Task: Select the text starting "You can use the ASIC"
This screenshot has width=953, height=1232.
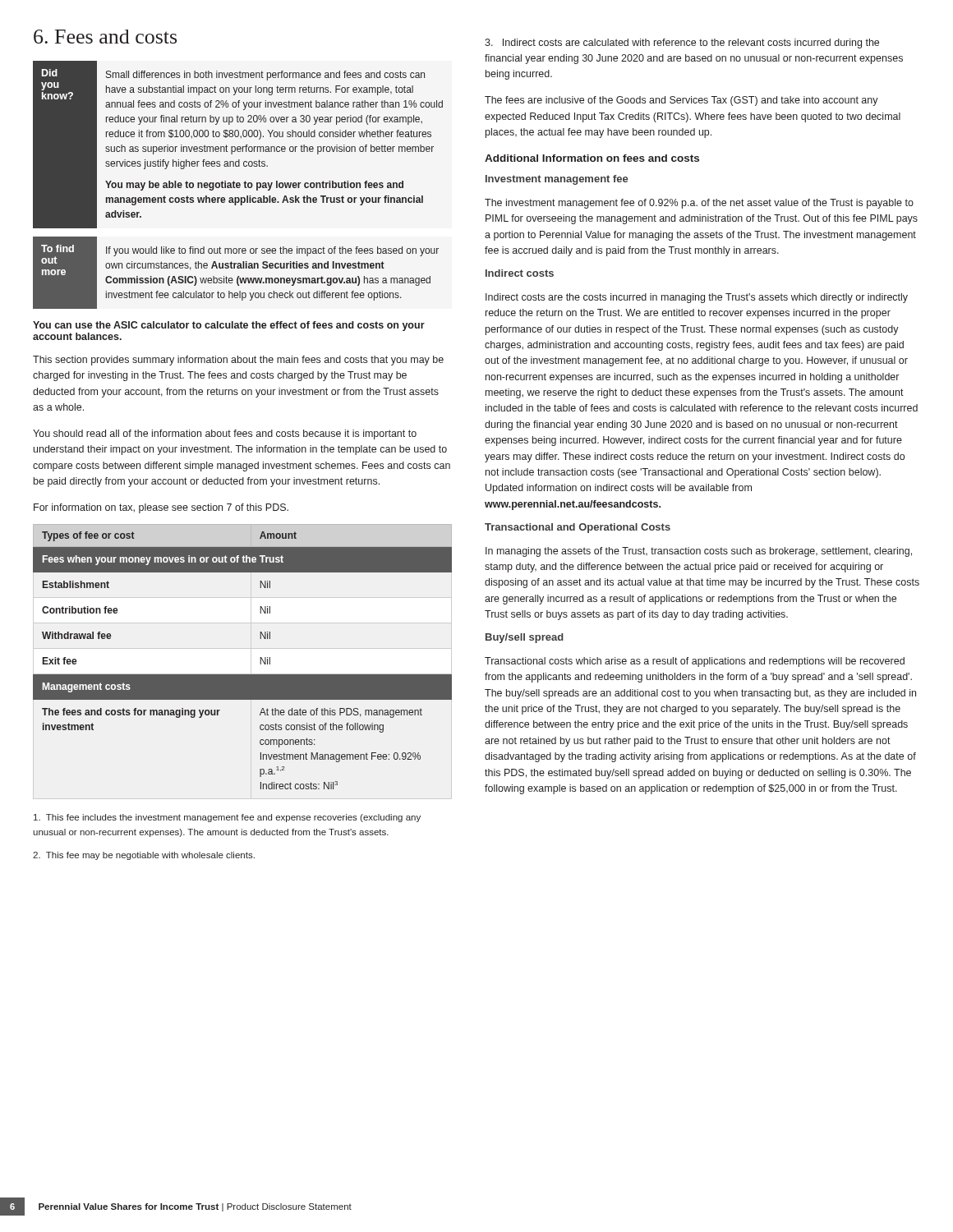Action: point(242,331)
